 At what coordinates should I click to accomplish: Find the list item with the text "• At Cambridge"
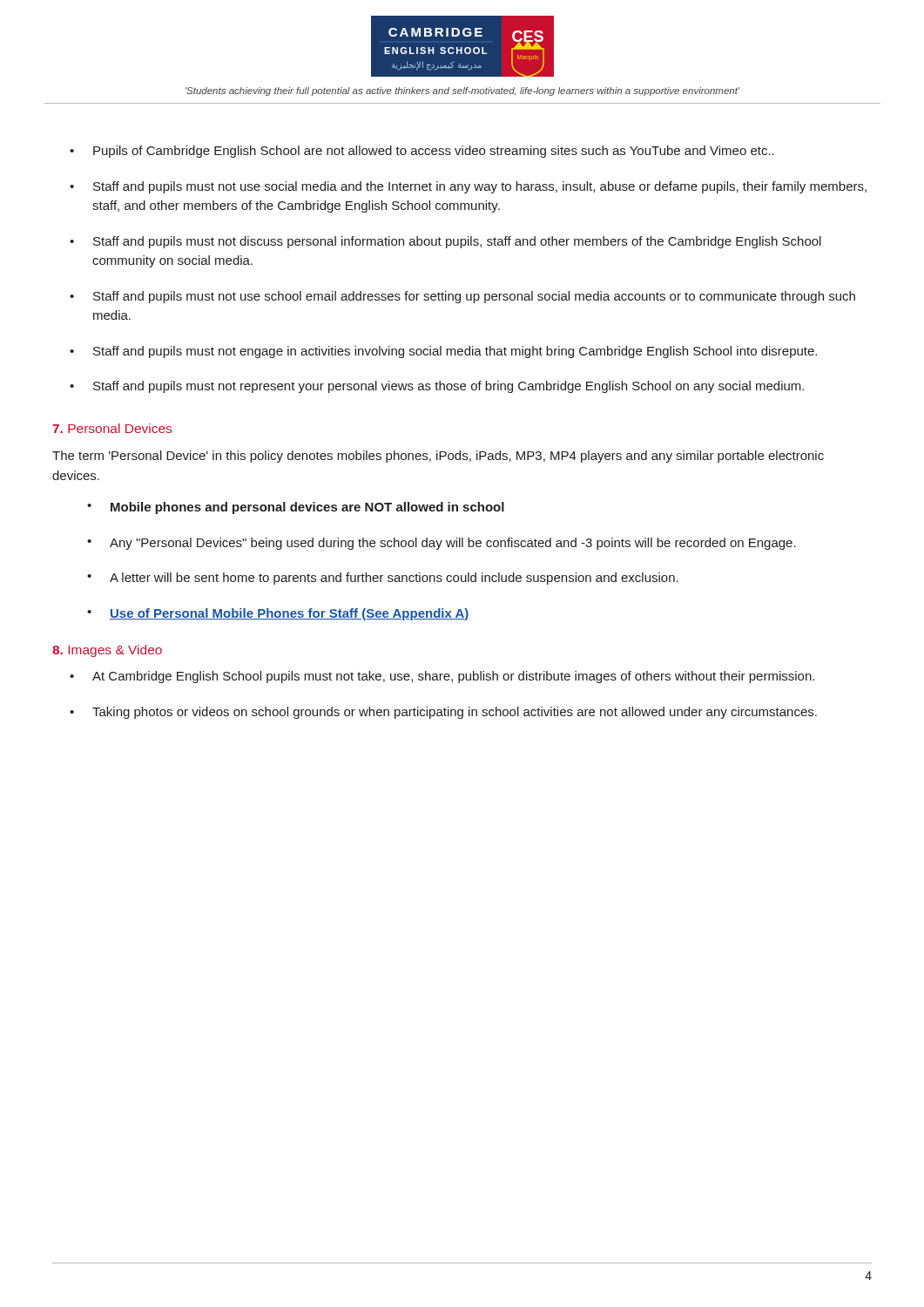tap(434, 676)
